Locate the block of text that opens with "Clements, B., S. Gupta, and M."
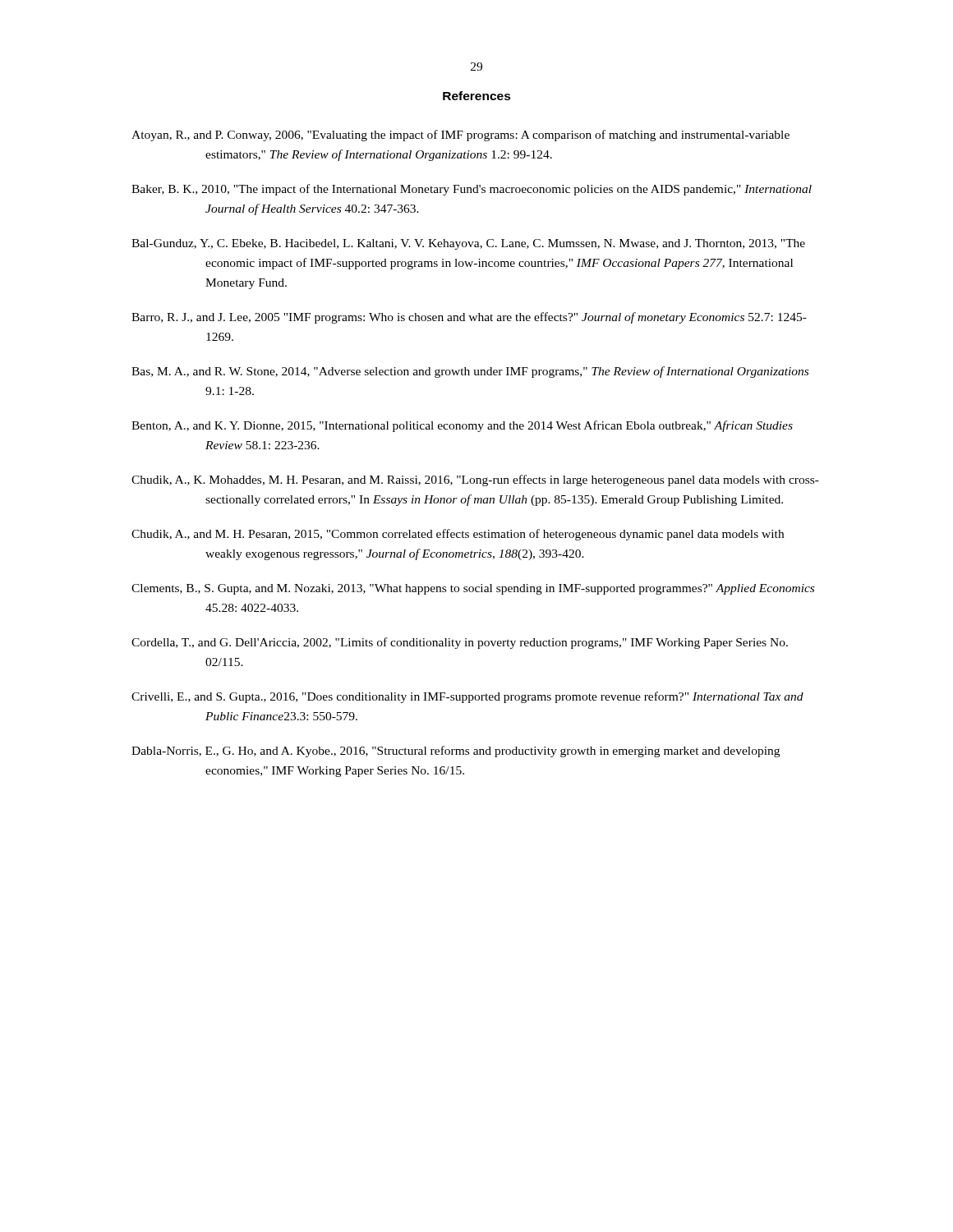Screen dimensions: 1232x953 [473, 598]
